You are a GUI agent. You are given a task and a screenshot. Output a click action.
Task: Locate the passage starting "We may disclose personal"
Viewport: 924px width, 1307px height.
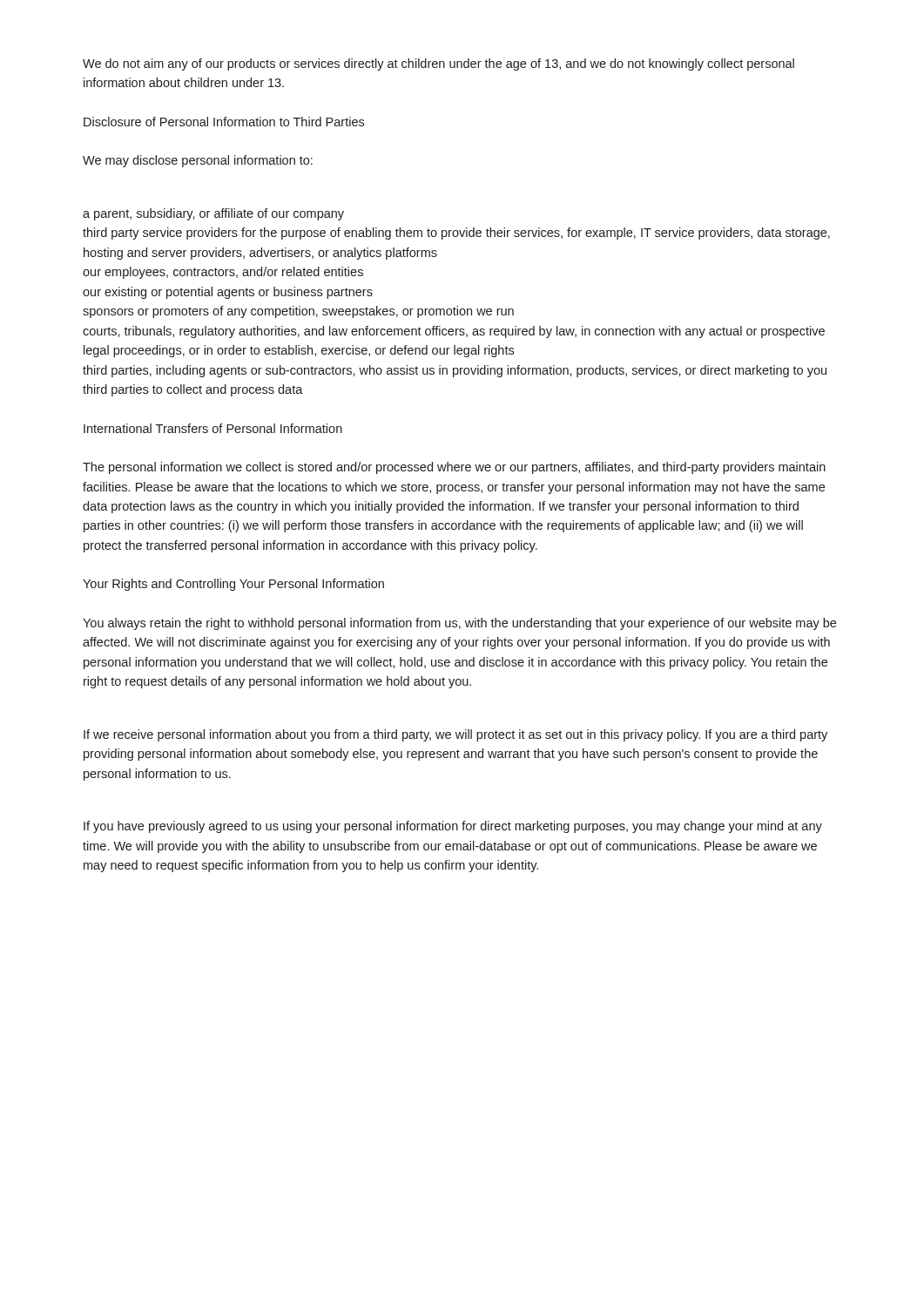198,161
